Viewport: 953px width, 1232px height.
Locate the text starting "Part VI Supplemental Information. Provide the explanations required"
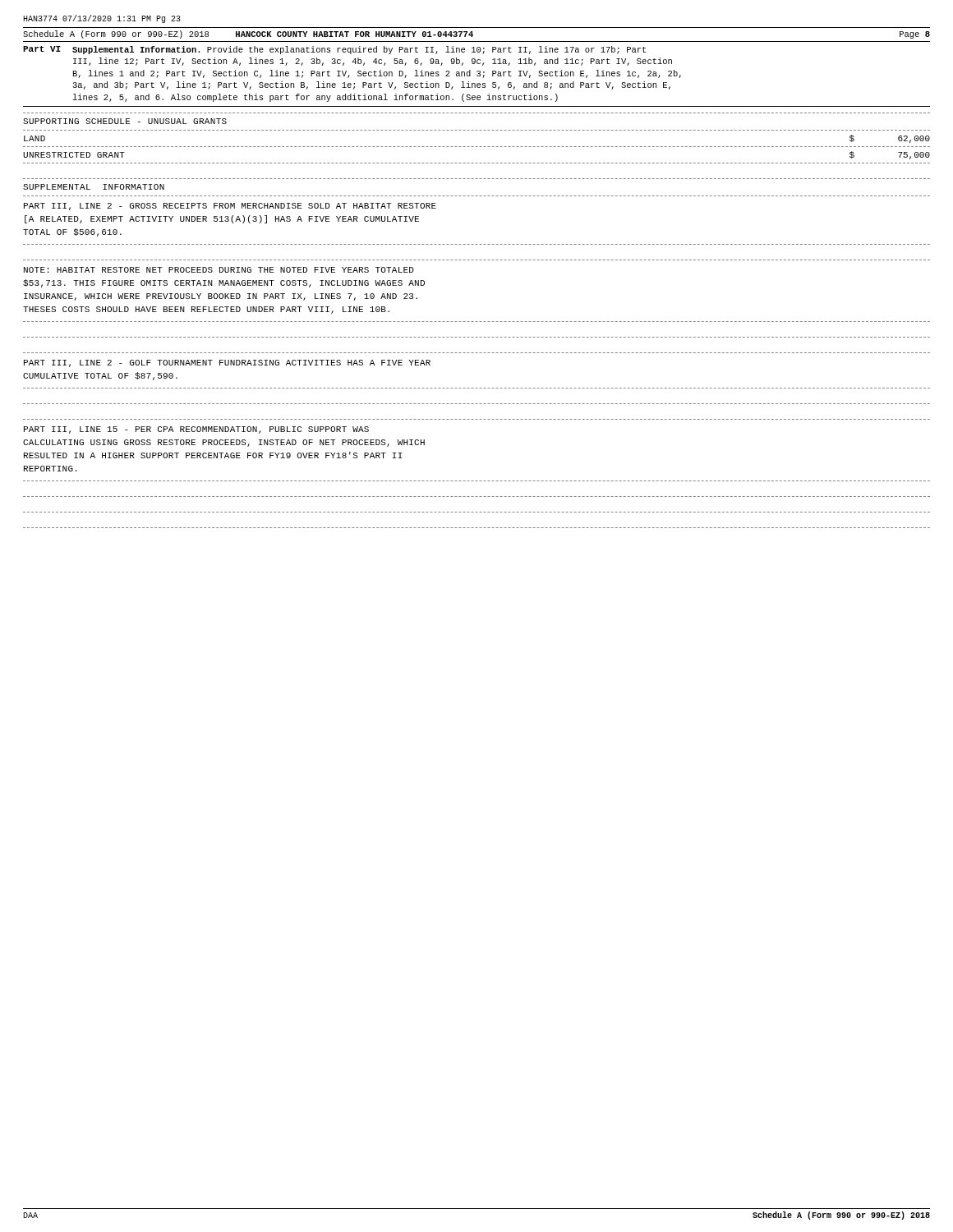point(353,74)
